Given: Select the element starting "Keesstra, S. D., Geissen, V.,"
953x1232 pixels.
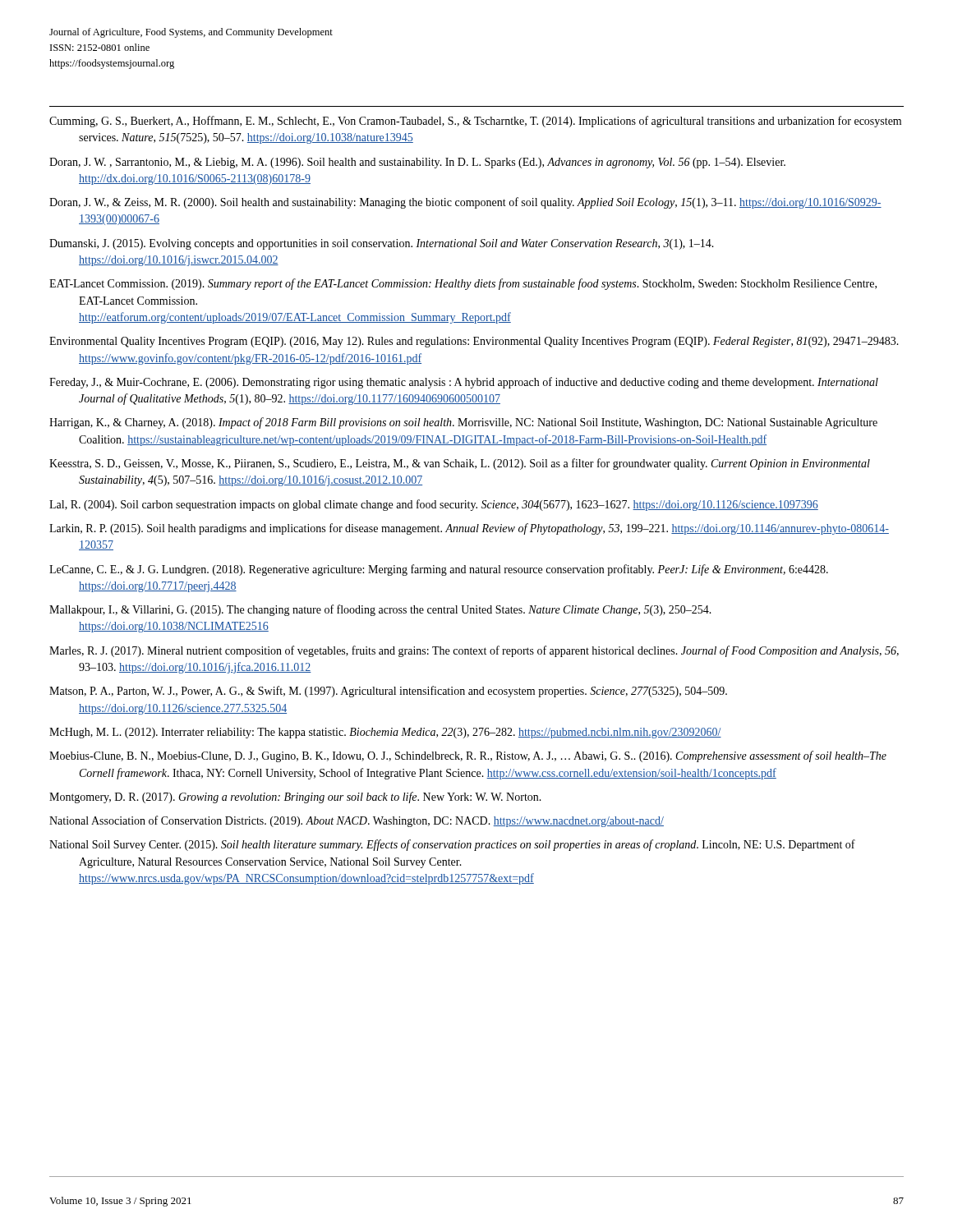Looking at the screenshot, I should click(460, 472).
